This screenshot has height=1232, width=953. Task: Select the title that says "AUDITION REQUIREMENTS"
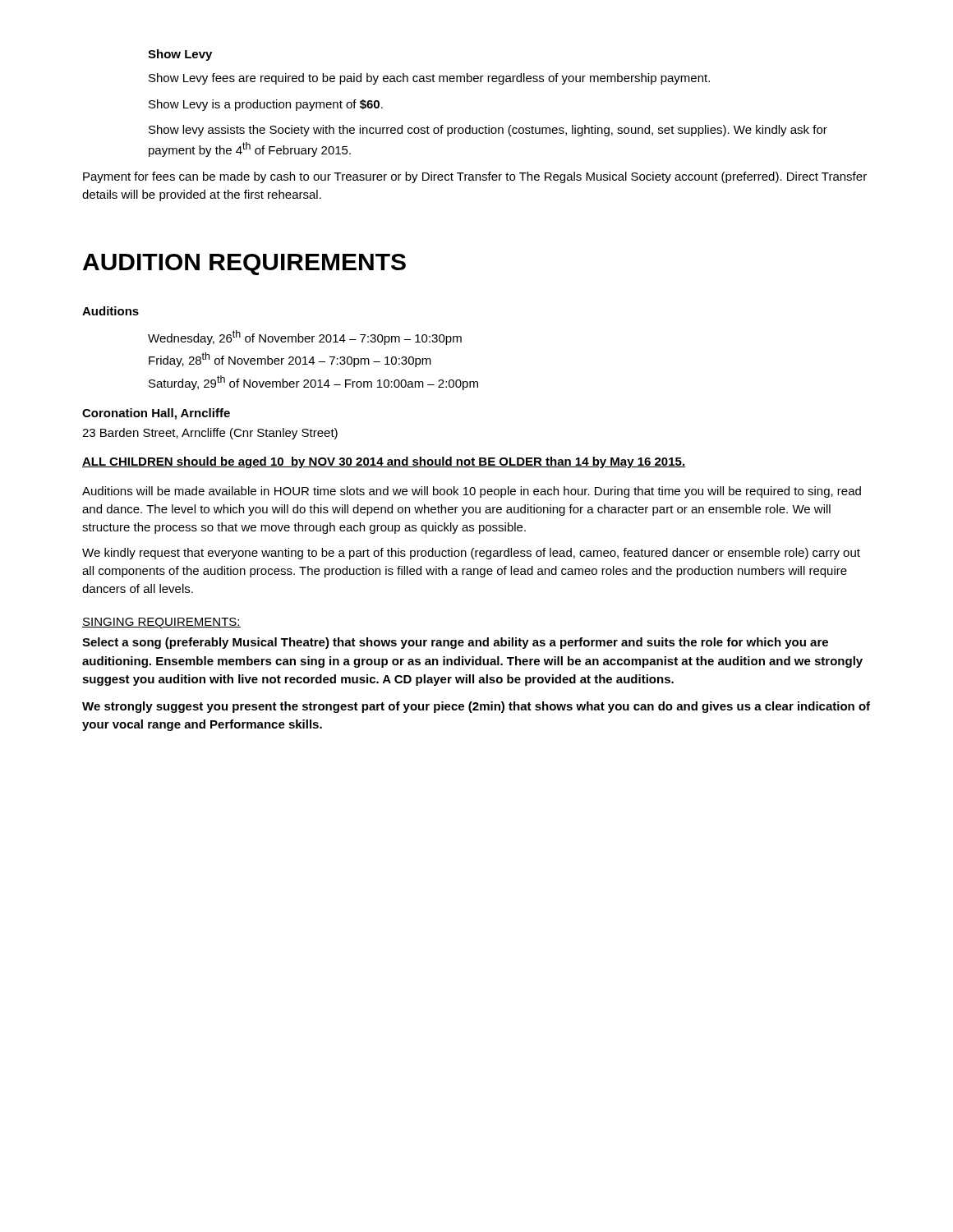tap(244, 264)
